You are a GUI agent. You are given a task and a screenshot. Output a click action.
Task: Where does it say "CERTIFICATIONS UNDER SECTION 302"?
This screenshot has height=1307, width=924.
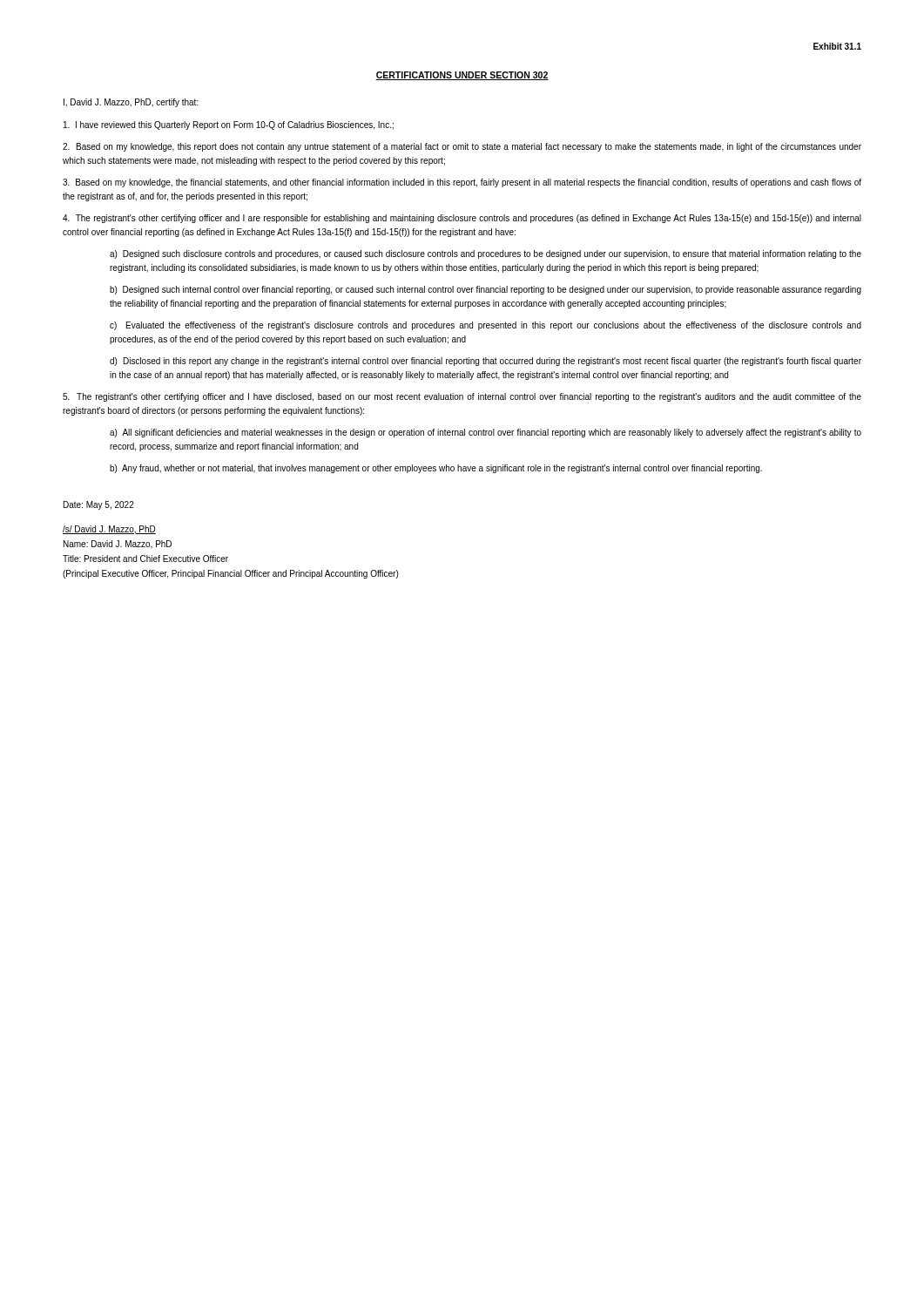(462, 75)
